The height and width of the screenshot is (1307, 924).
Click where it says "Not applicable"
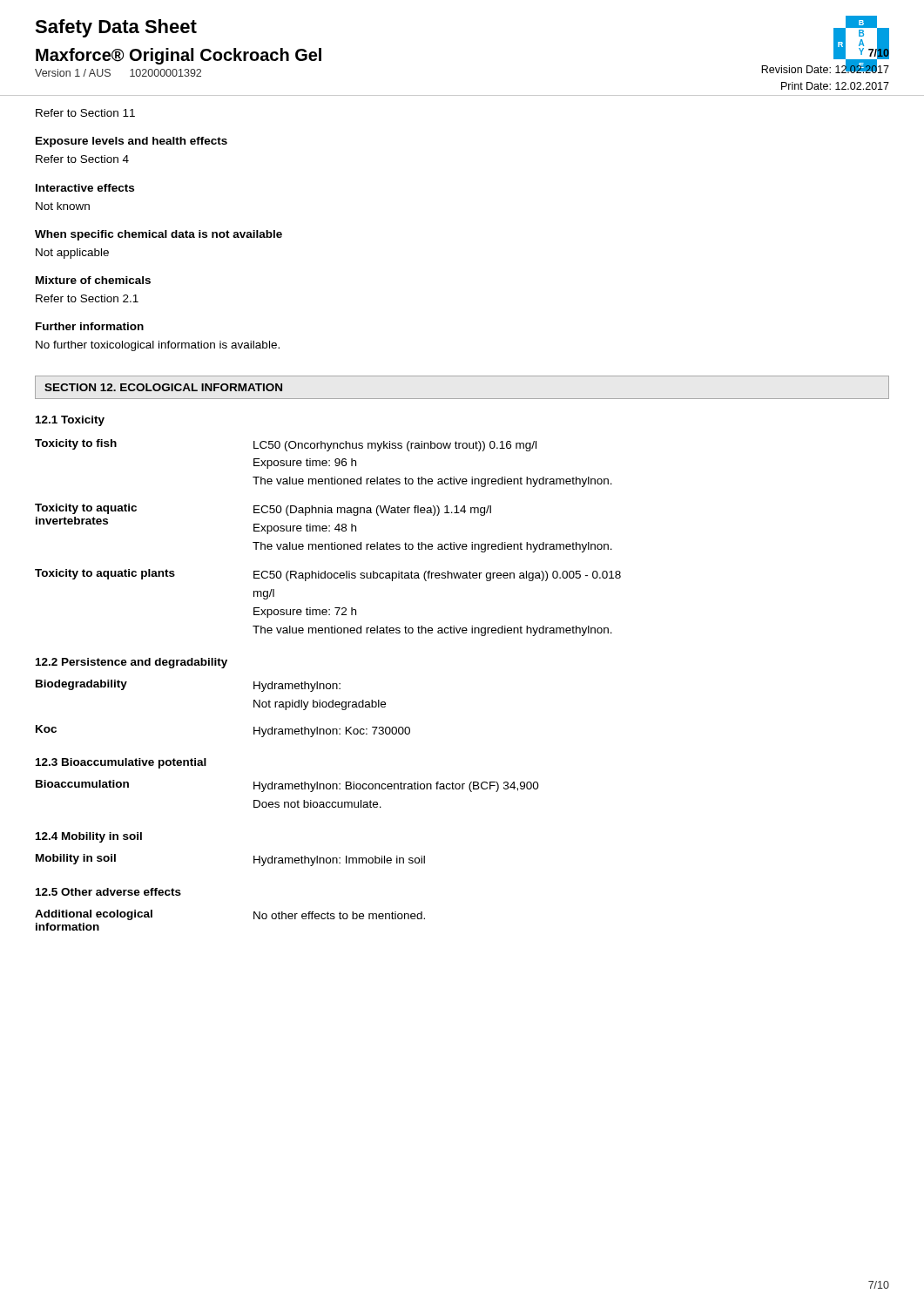click(72, 252)
